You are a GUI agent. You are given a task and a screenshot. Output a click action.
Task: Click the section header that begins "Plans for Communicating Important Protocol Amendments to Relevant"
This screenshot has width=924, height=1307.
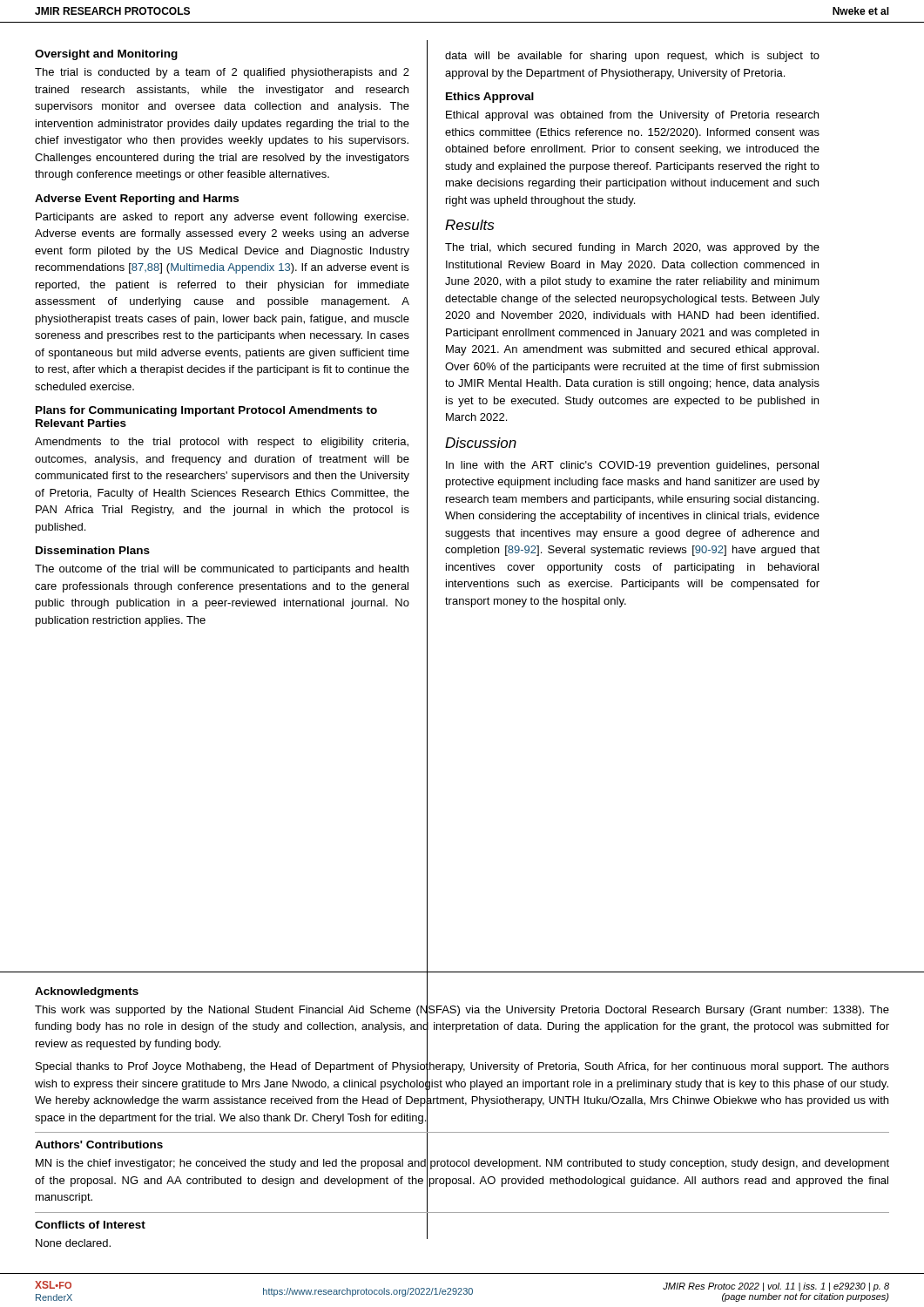coord(222,417)
